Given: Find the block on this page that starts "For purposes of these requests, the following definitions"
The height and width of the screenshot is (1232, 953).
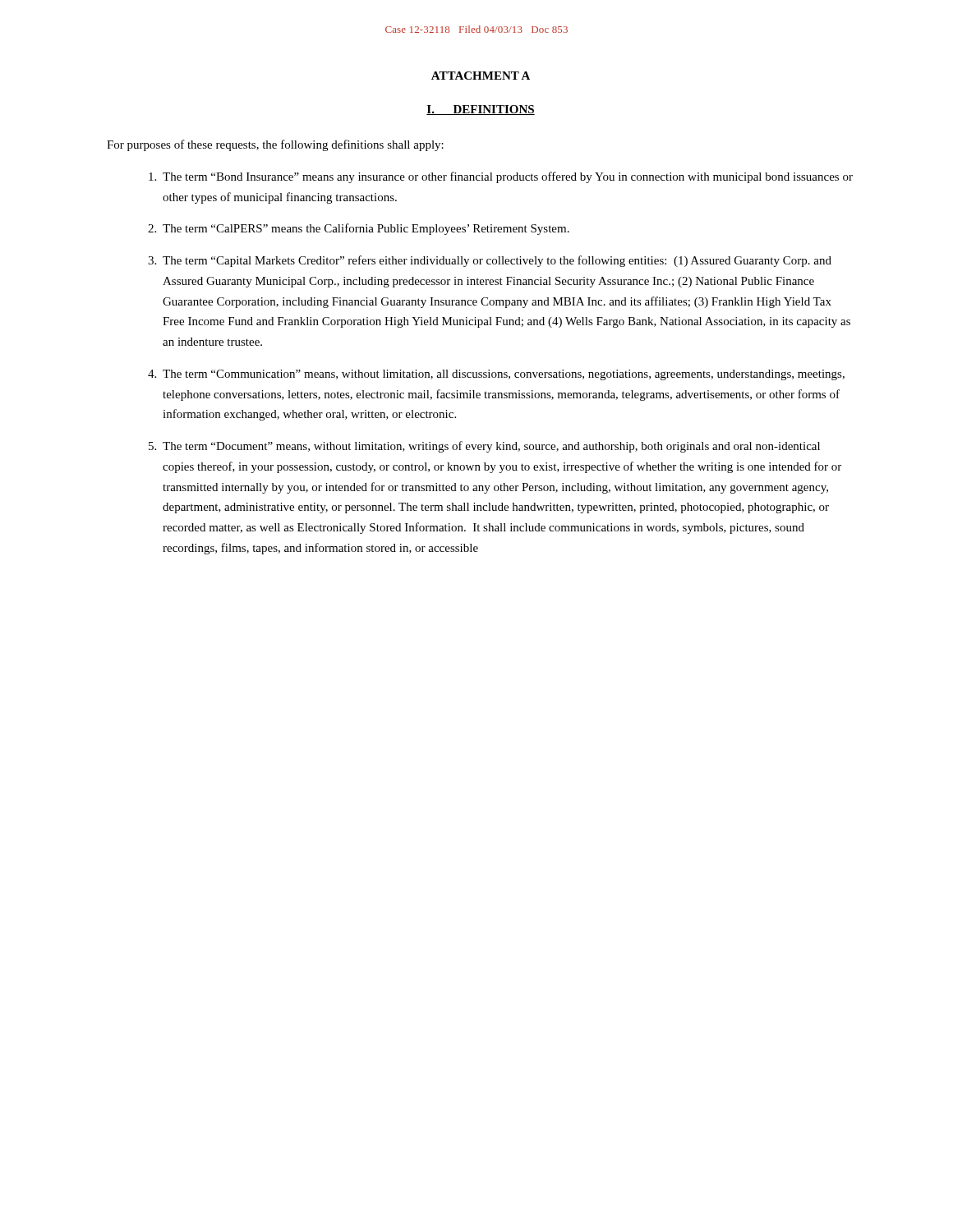Looking at the screenshot, I should 276,145.
